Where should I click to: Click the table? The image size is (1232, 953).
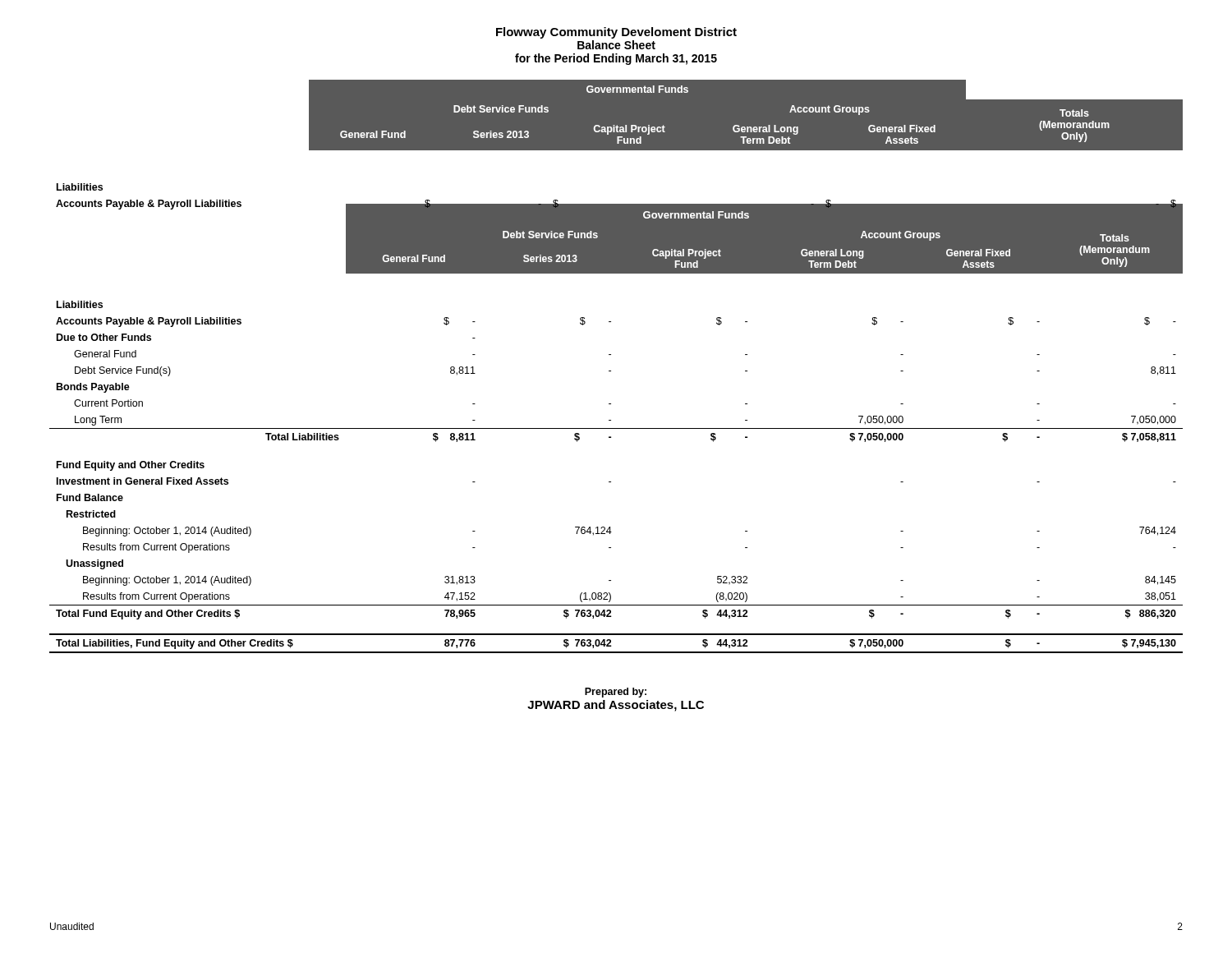616,366
